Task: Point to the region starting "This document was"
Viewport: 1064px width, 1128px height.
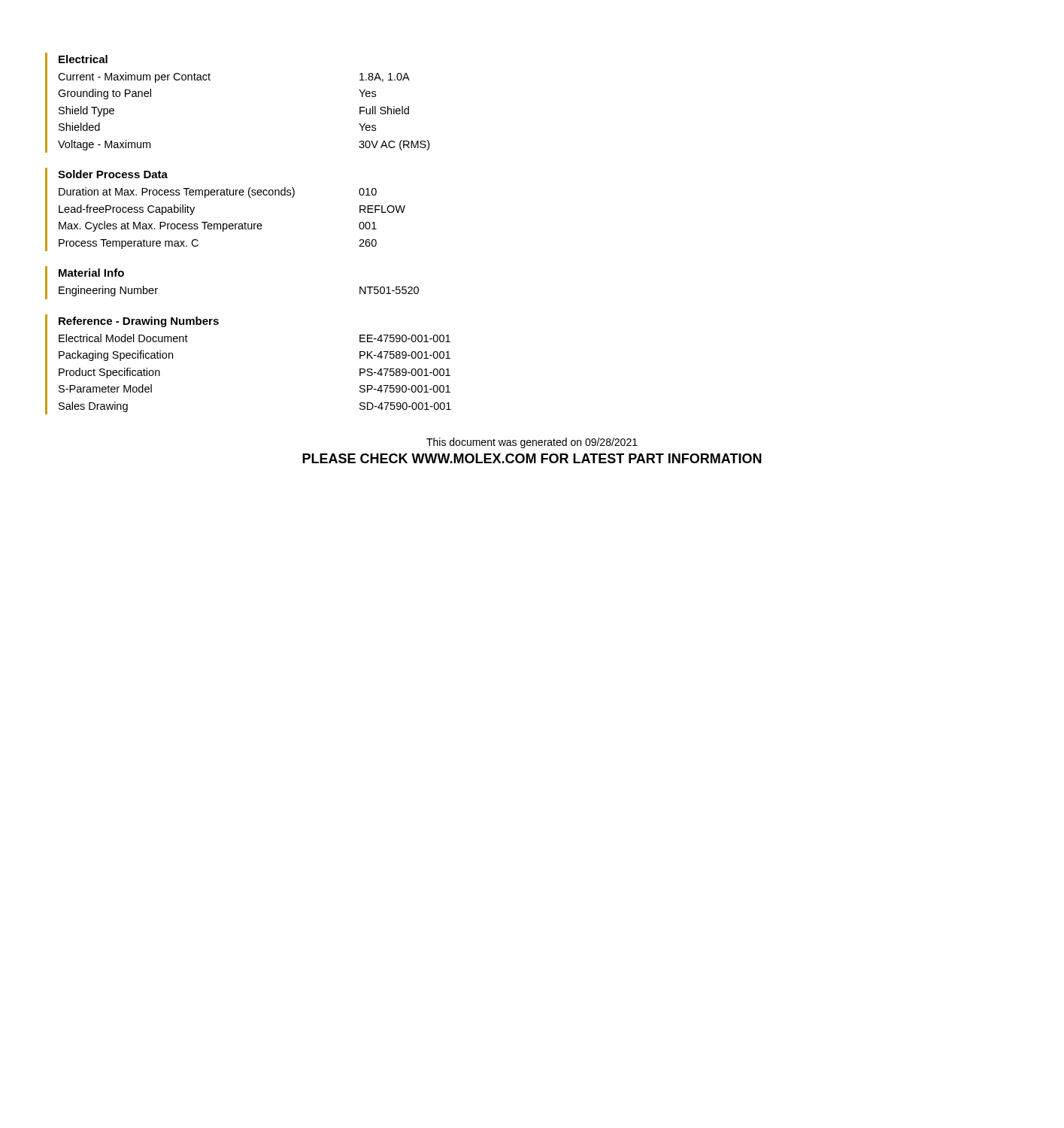Action: [532, 442]
